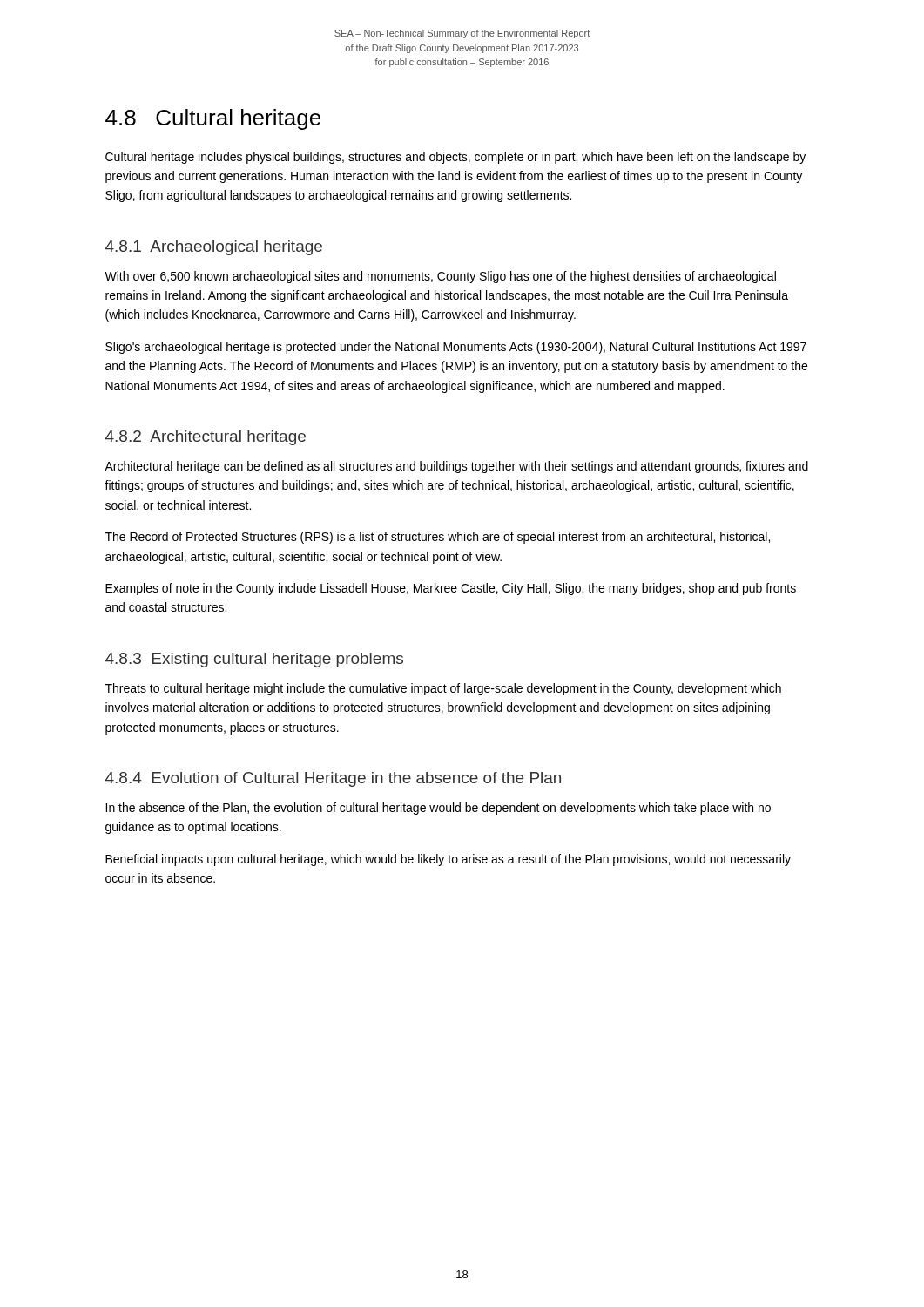Screen dimensions: 1307x924
Task: Point to the block beginning "With over 6,500 known archaeological sites"
Action: click(447, 295)
